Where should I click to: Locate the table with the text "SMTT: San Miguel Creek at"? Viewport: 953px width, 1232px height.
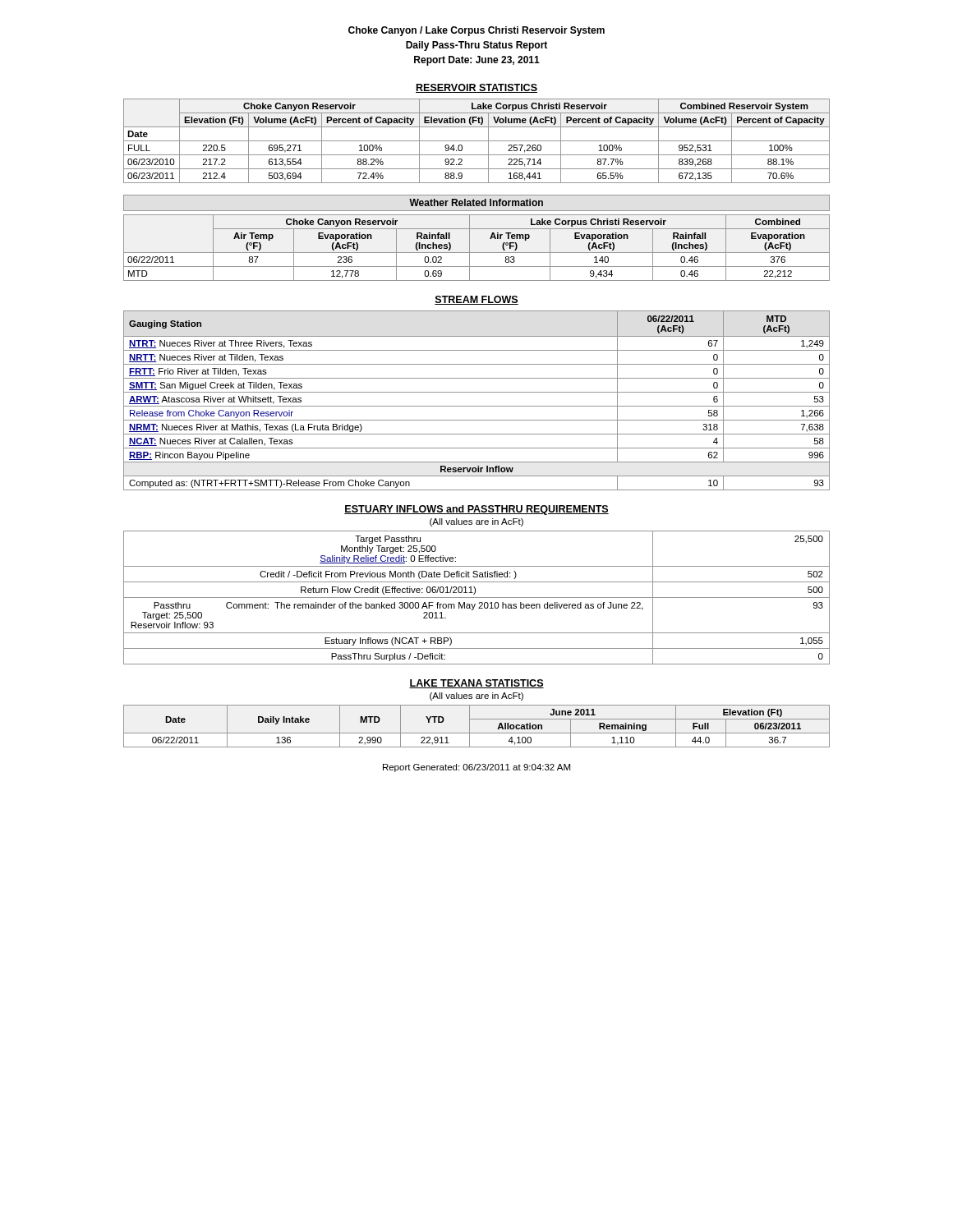click(476, 400)
